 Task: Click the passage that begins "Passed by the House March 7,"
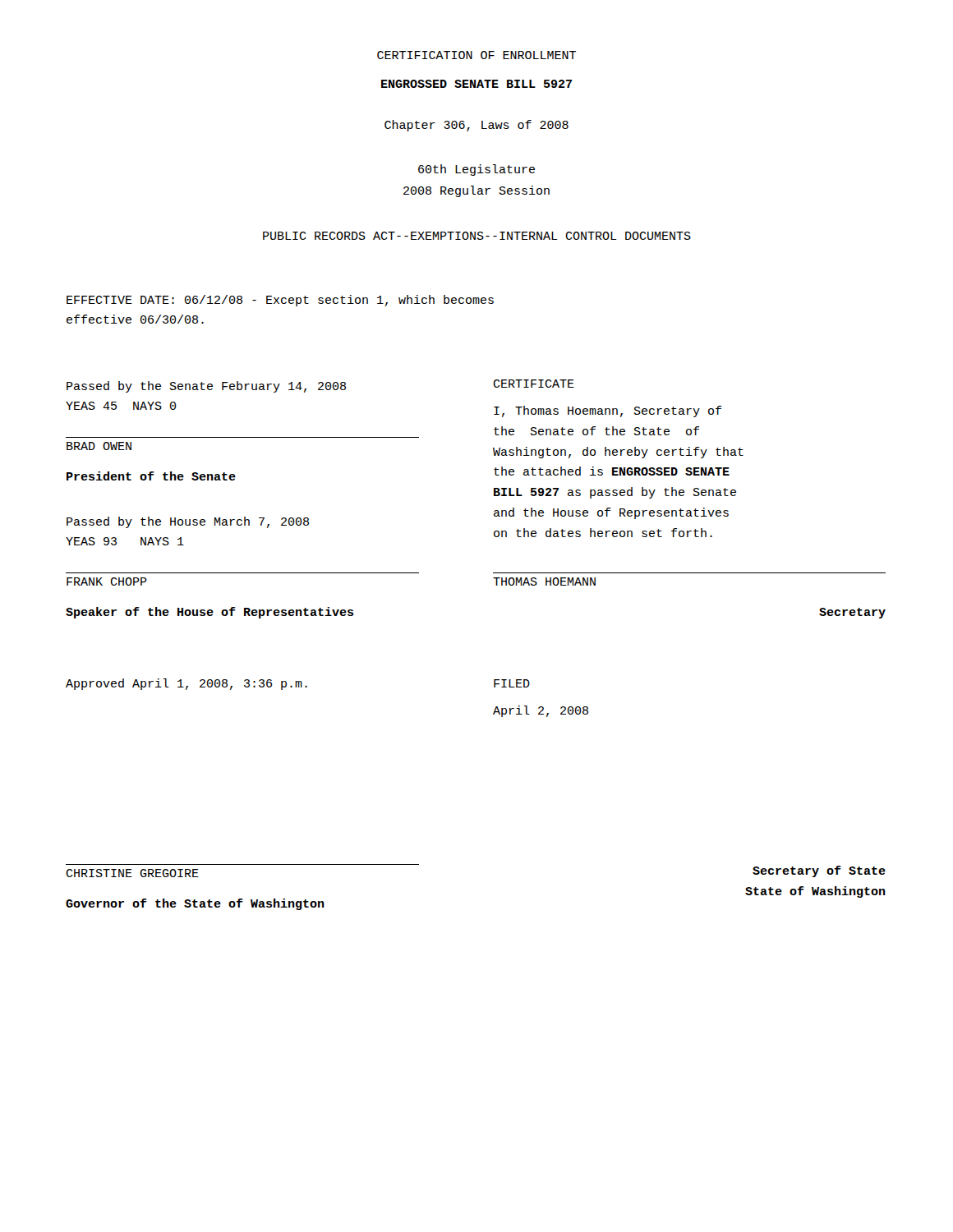click(x=188, y=533)
